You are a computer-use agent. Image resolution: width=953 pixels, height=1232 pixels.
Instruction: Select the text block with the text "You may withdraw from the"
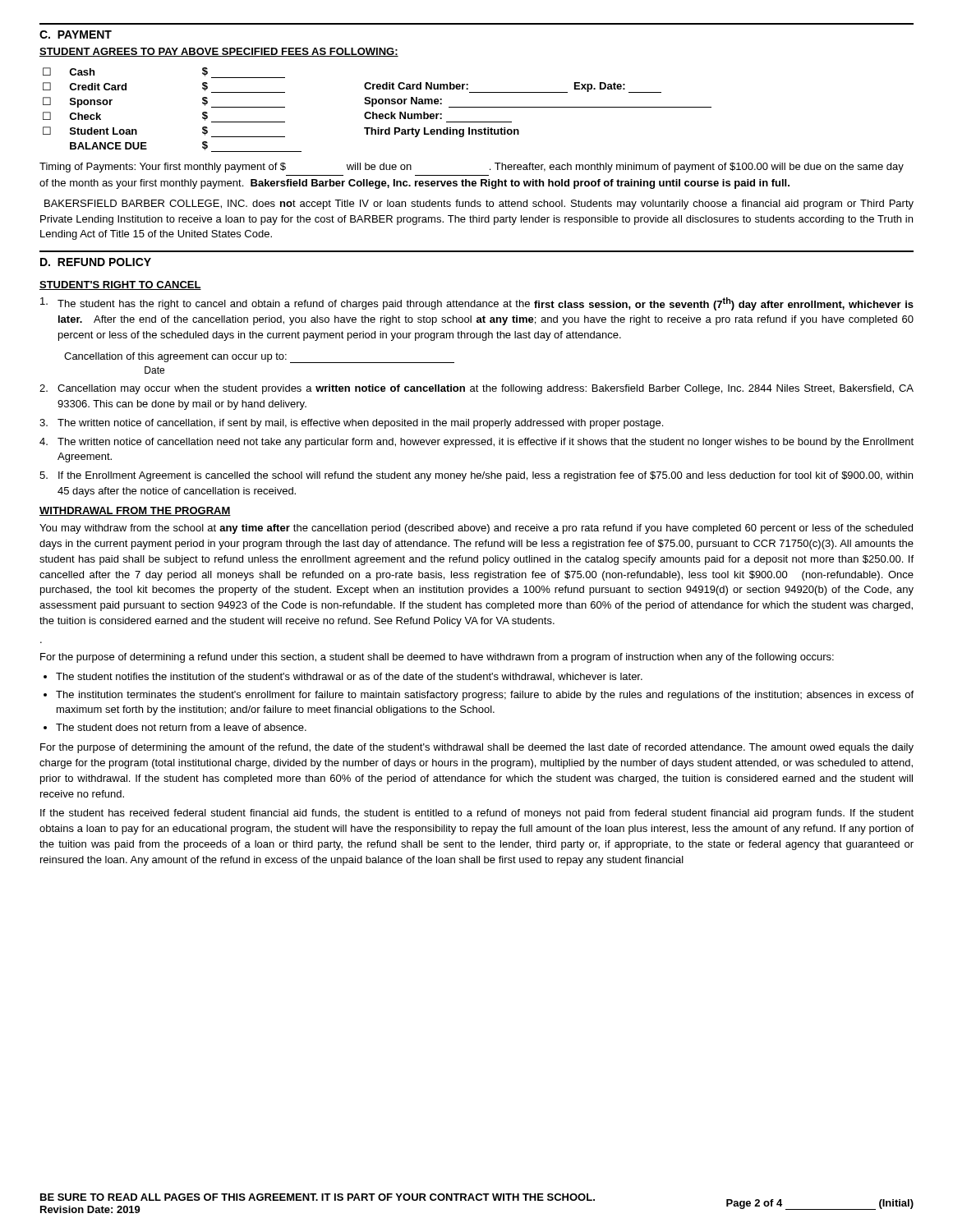pyautogui.click(x=476, y=574)
